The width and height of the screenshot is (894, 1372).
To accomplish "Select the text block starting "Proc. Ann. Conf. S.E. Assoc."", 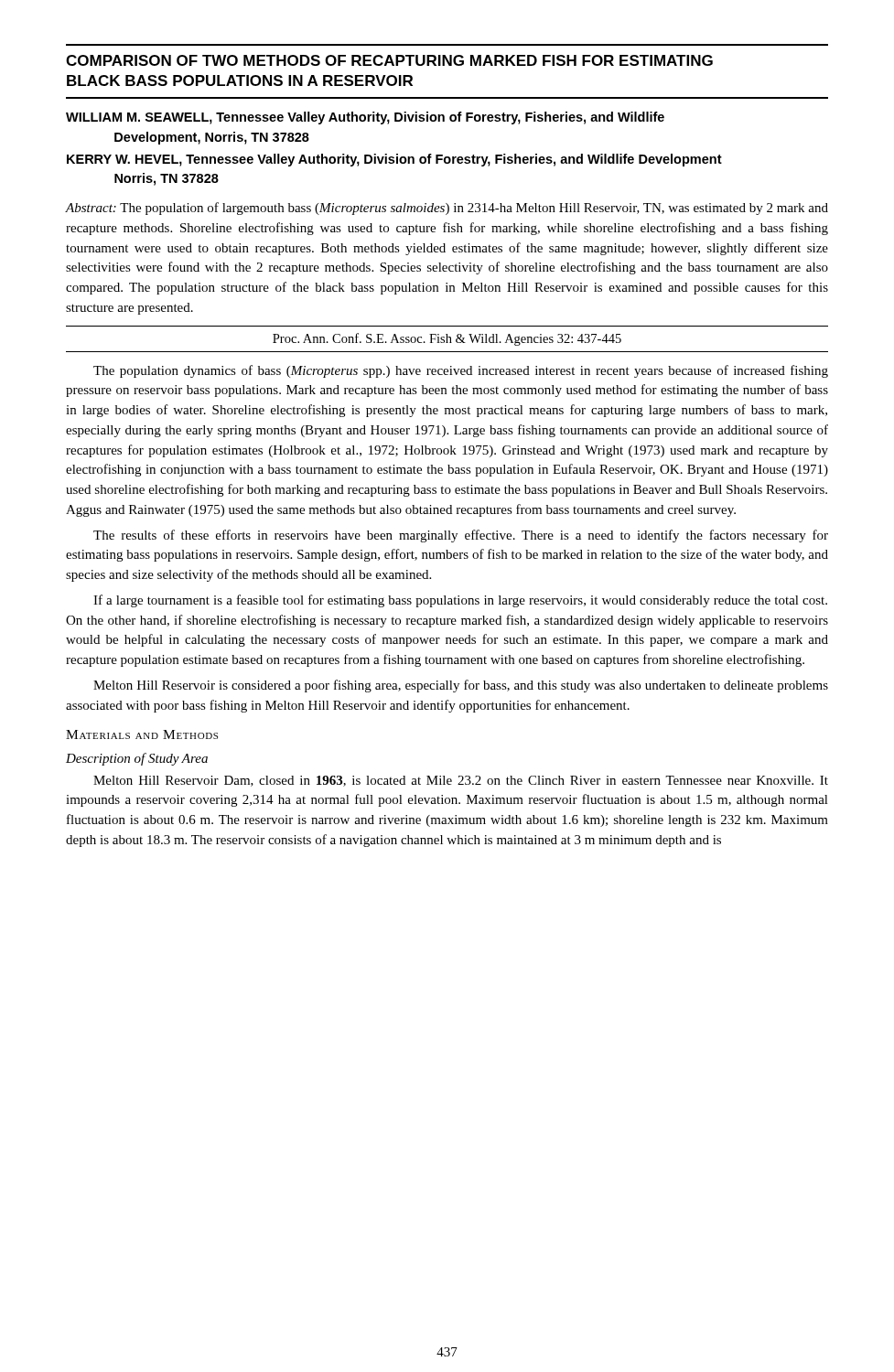I will pyautogui.click(x=447, y=338).
